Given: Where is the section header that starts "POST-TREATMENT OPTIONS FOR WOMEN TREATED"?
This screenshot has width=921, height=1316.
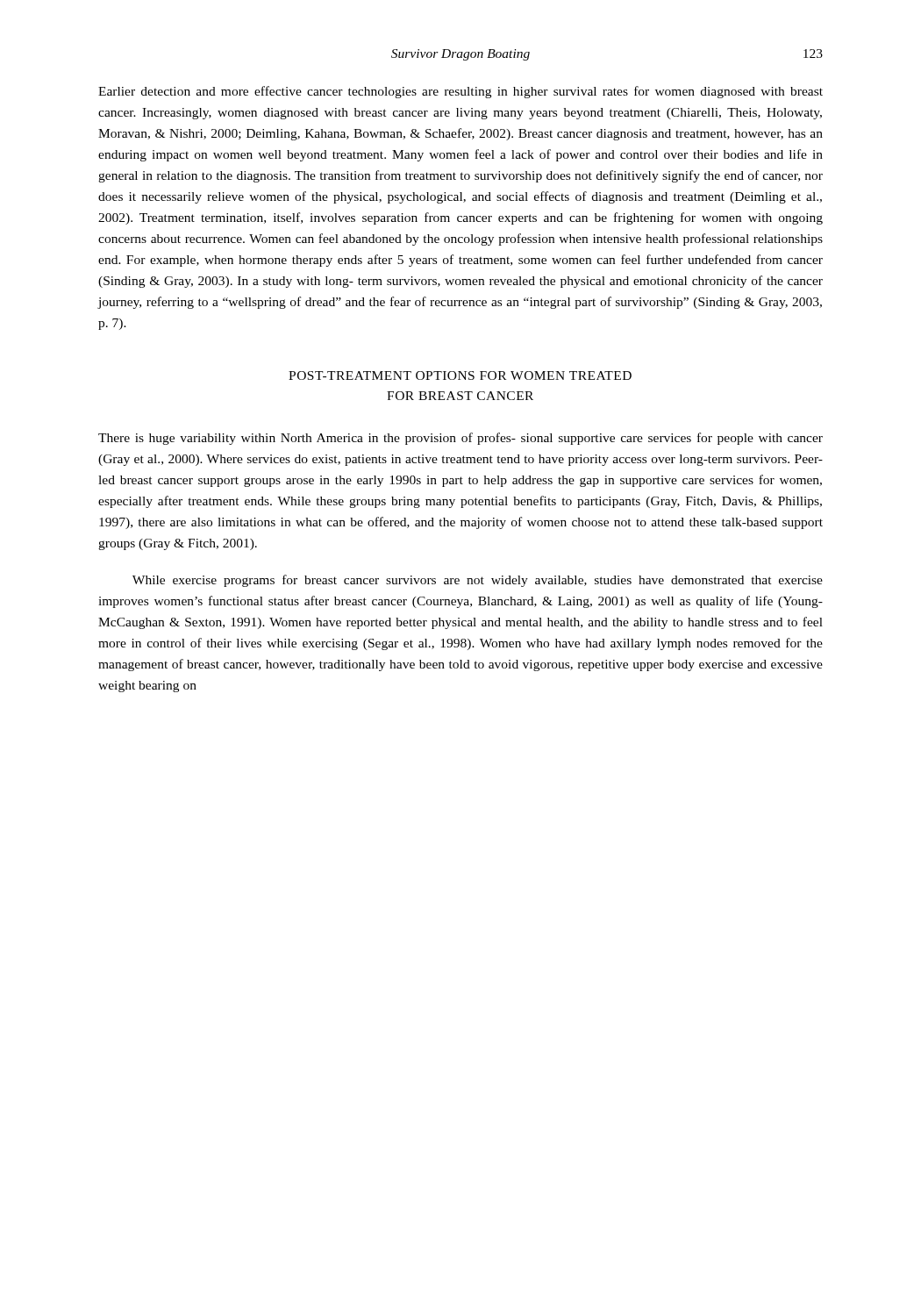Looking at the screenshot, I should (x=460, y=385).
